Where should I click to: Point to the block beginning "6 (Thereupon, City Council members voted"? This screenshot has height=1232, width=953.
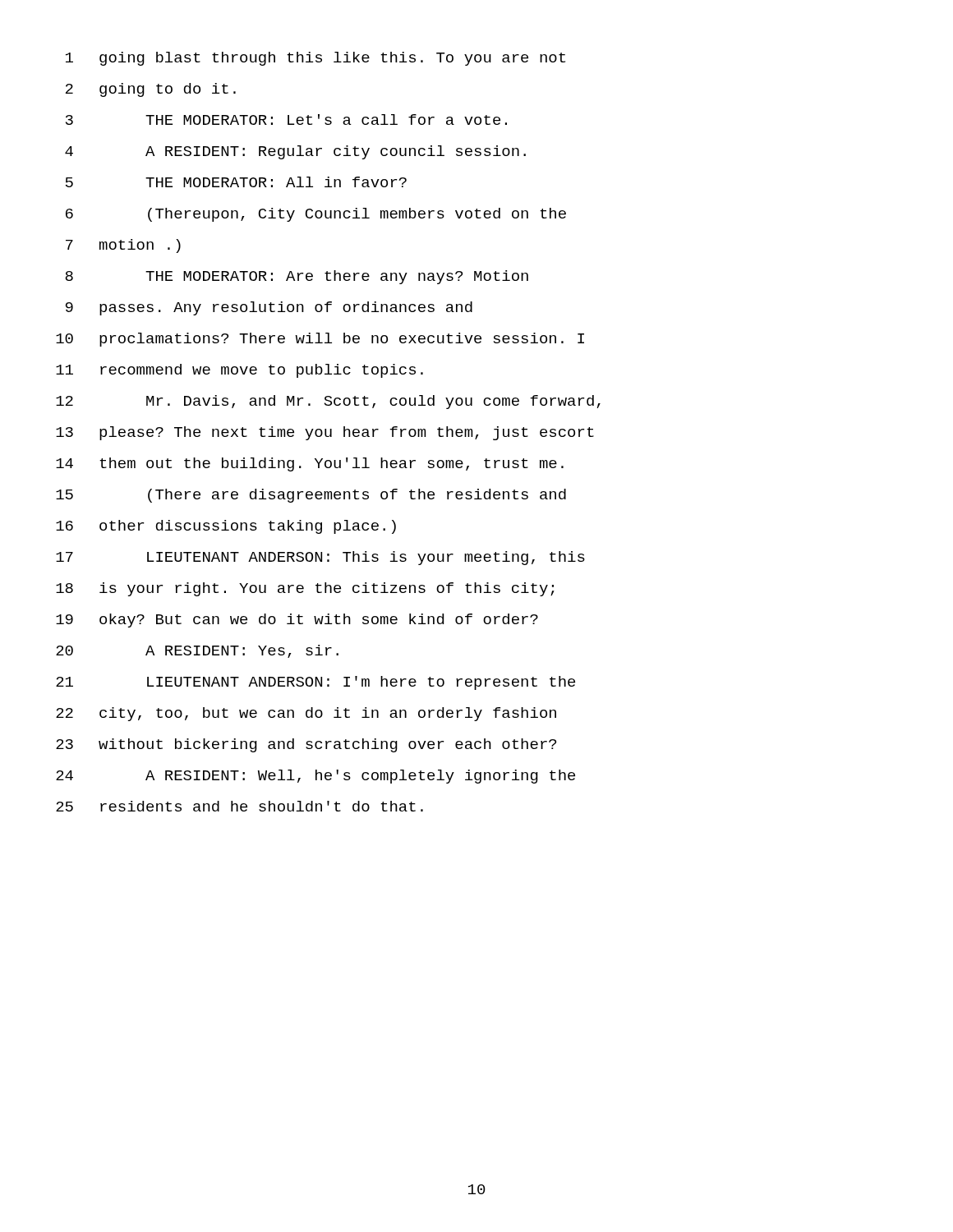point(476,214)
